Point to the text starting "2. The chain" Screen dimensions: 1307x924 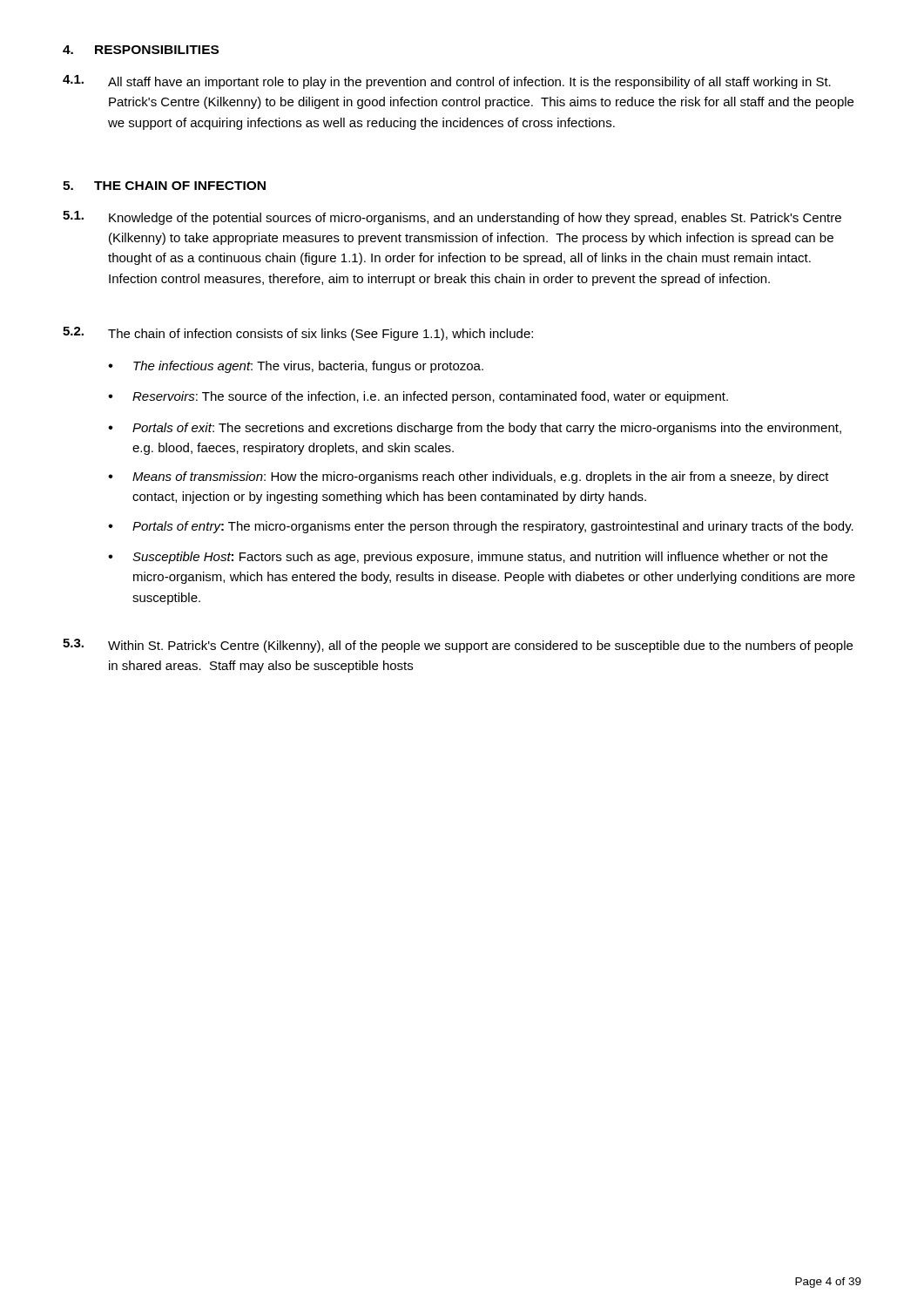pyautogui.click(x=462, y=333)
